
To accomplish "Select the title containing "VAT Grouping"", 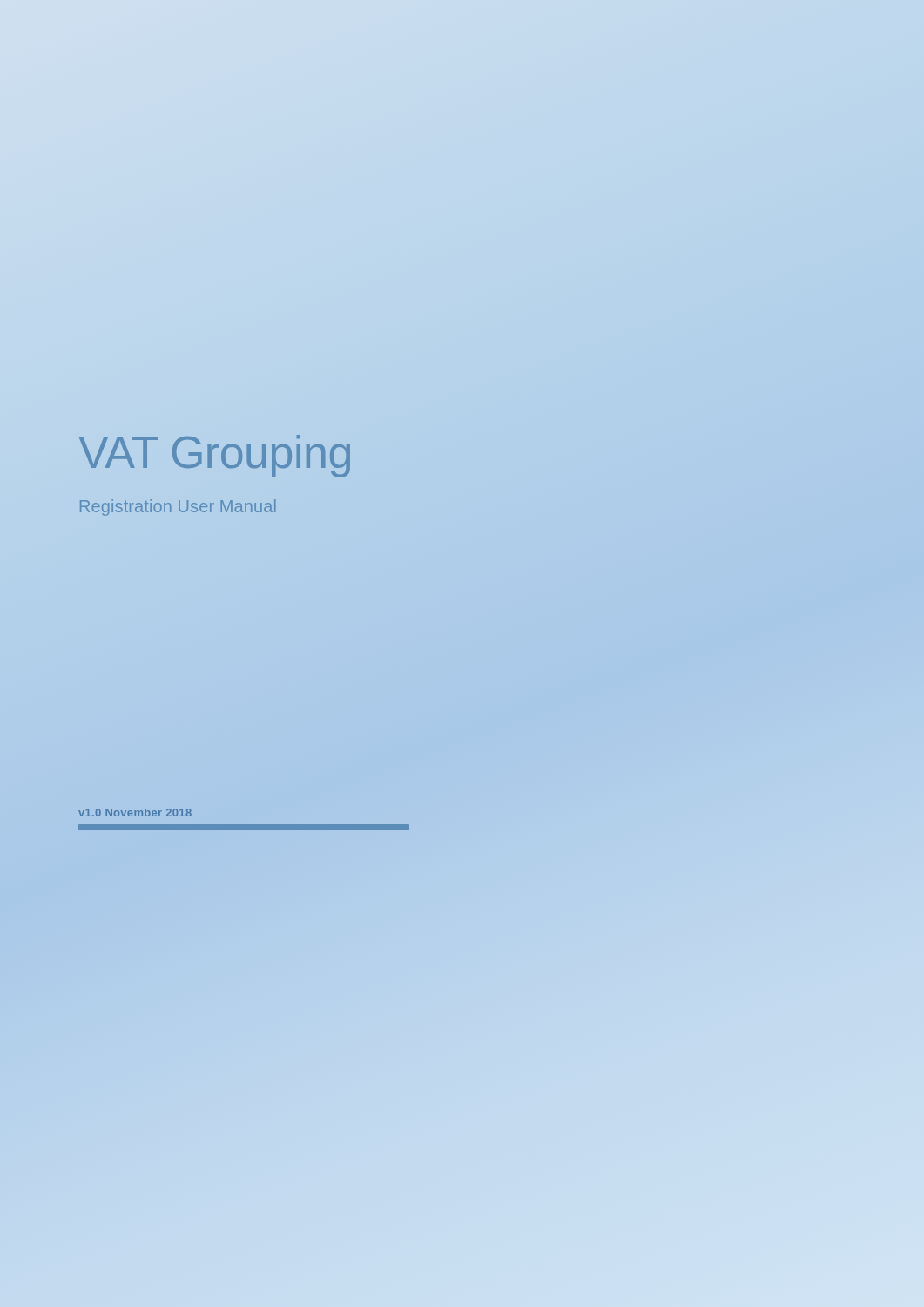I will pyautogui.click(x=215, y=453).
